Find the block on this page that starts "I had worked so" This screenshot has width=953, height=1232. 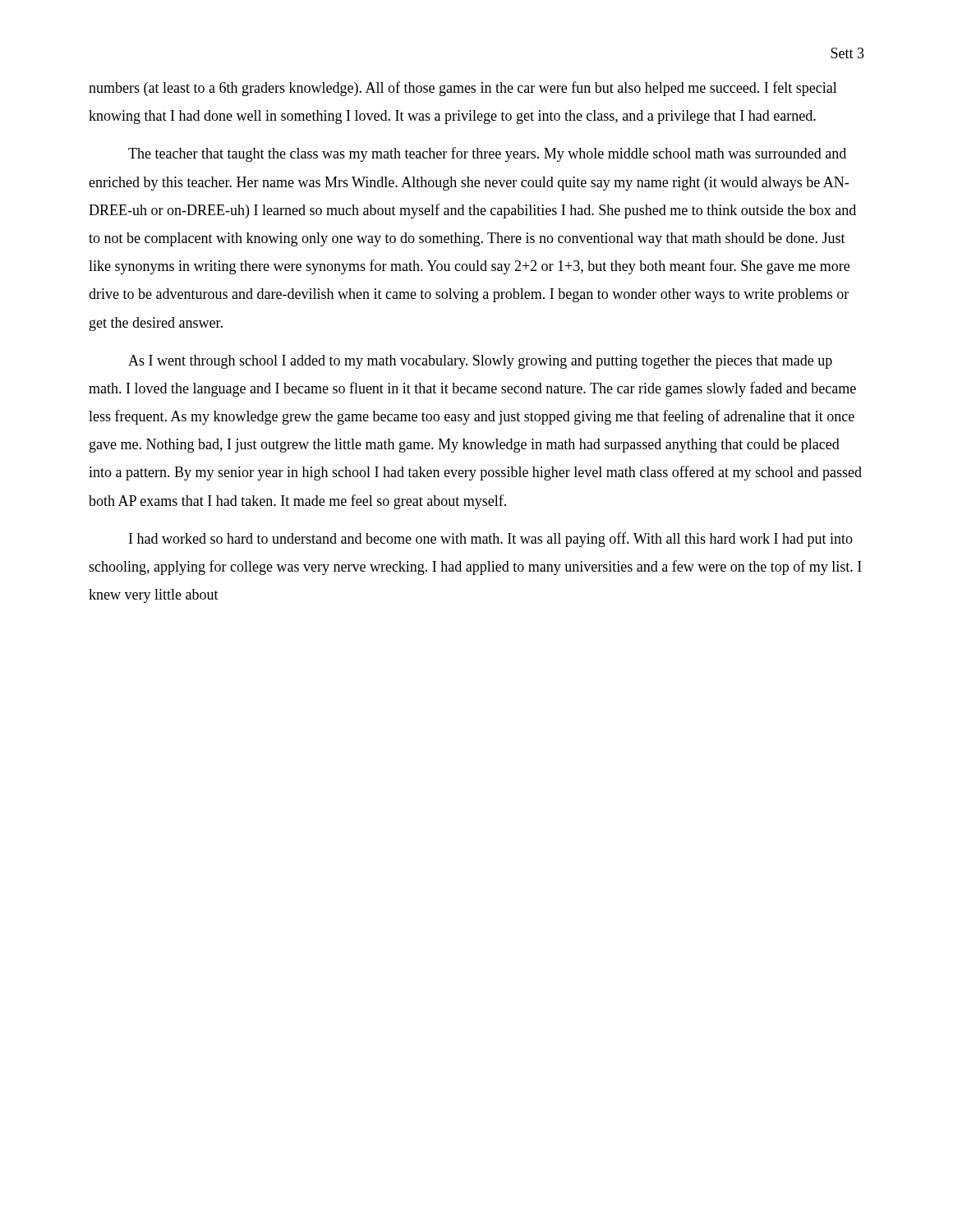click(476, 567)
